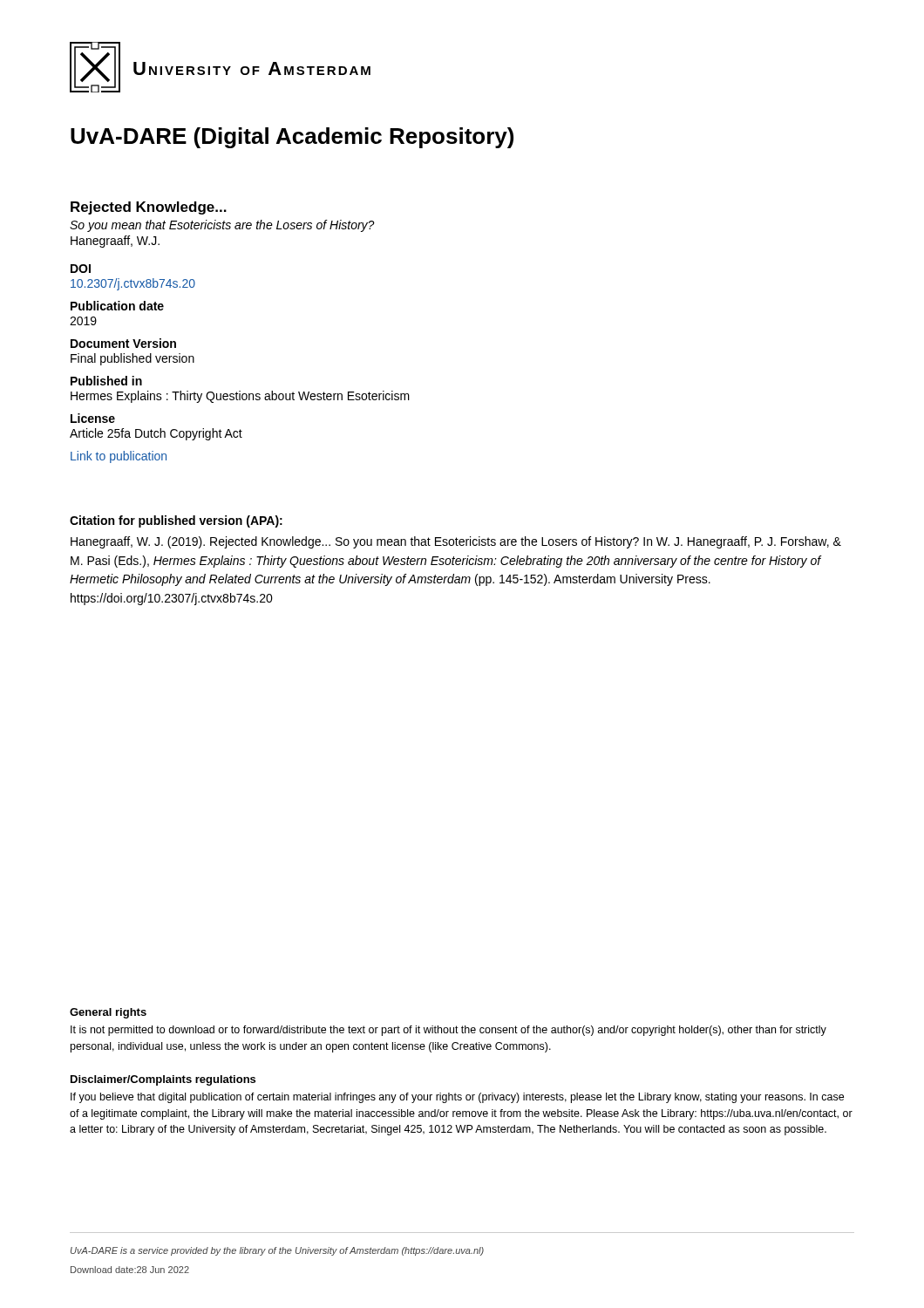Click on the element starting "It is not permitted to"
This screenshot has width=924, height=1308.
click(448, 1038)
